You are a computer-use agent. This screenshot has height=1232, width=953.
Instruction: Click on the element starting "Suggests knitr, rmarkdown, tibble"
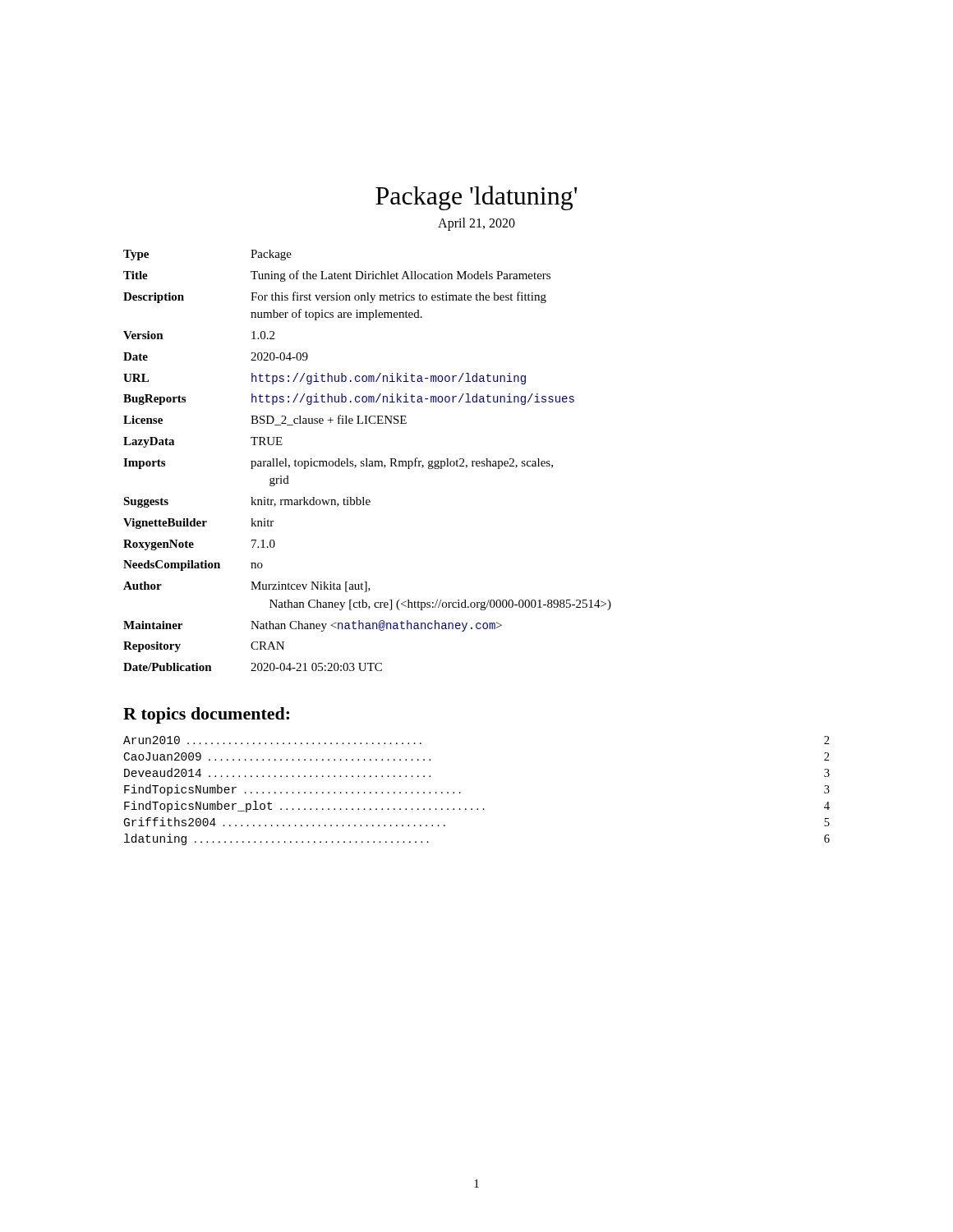[x=152, y=502]
